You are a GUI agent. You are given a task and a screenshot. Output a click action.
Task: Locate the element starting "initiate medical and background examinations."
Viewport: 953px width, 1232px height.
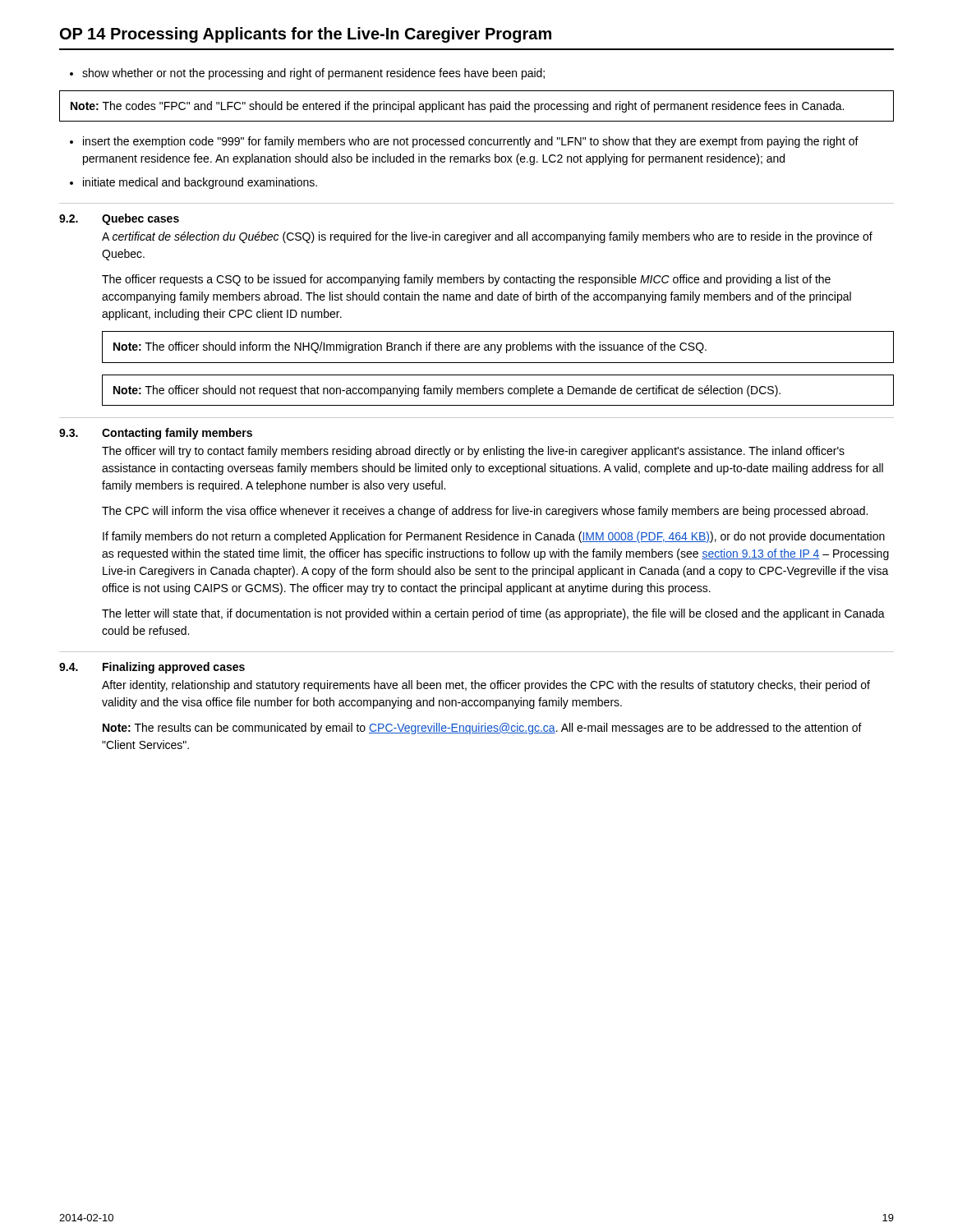tap(200, 183)
